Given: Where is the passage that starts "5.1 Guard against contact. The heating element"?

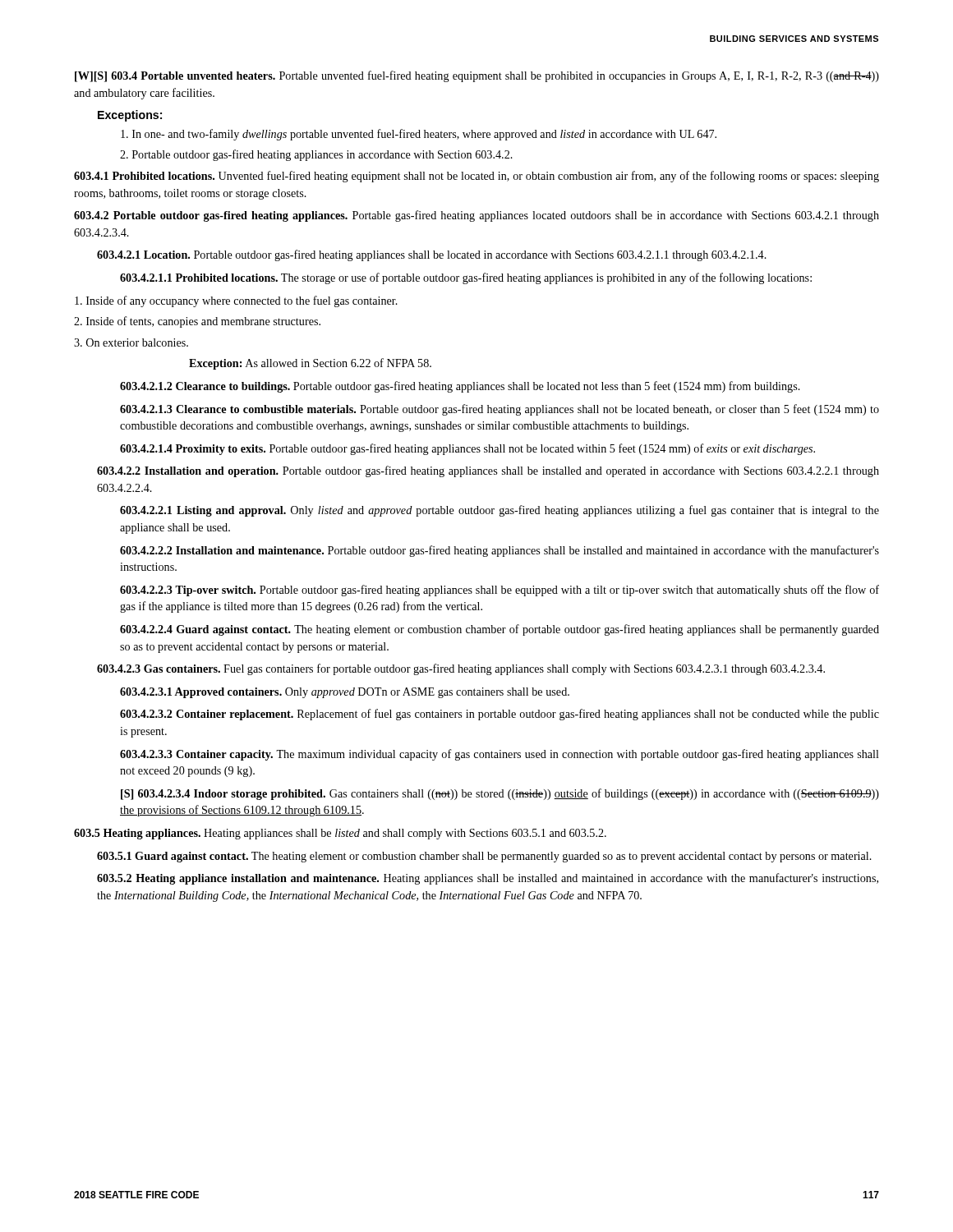Looking at the screenshot, I should 488,856.
